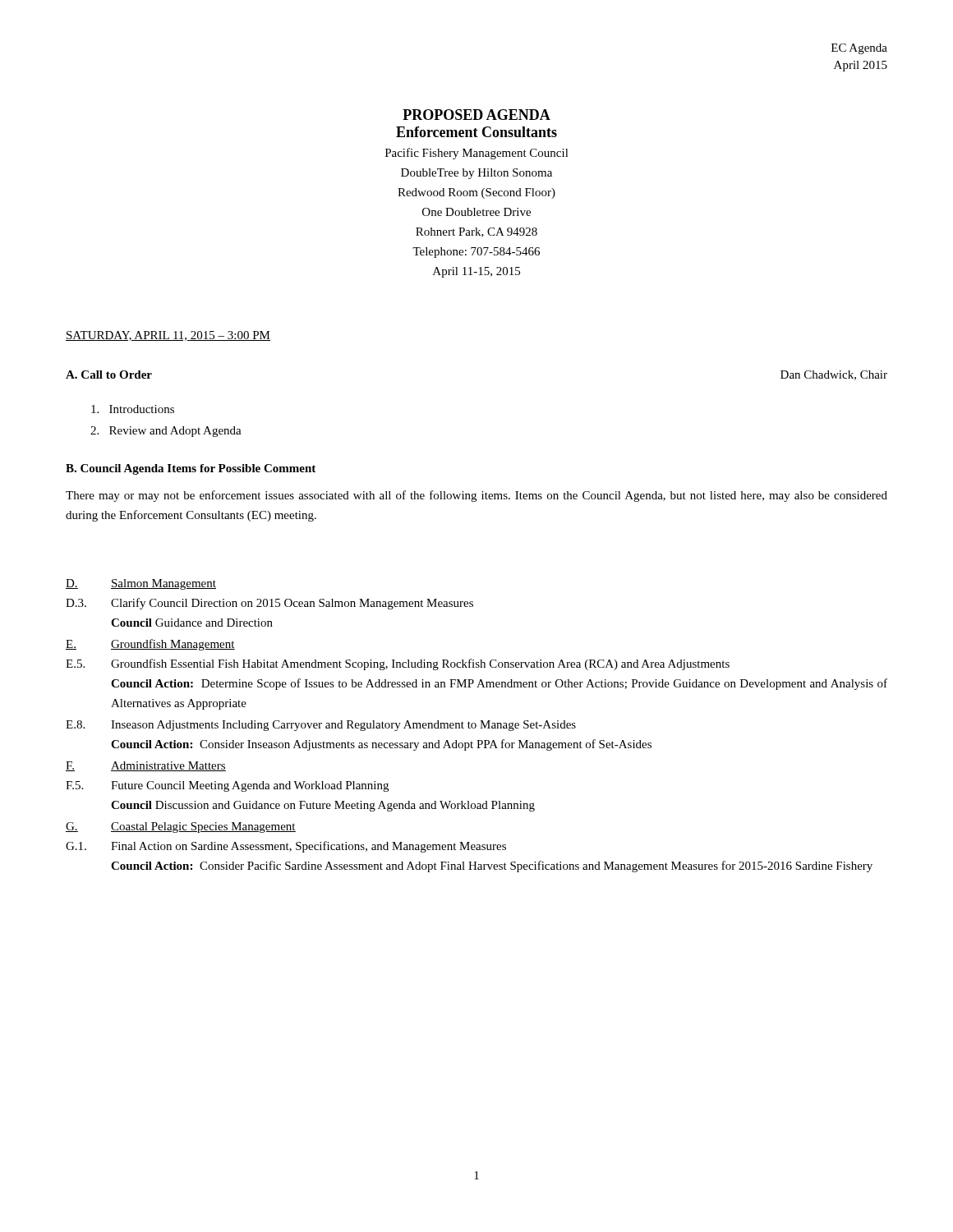Locate the list item that reads "2. Review and Adopt Agenda"
The width and height of the screenshot is (953, 1232).
(x=166, y=430)
